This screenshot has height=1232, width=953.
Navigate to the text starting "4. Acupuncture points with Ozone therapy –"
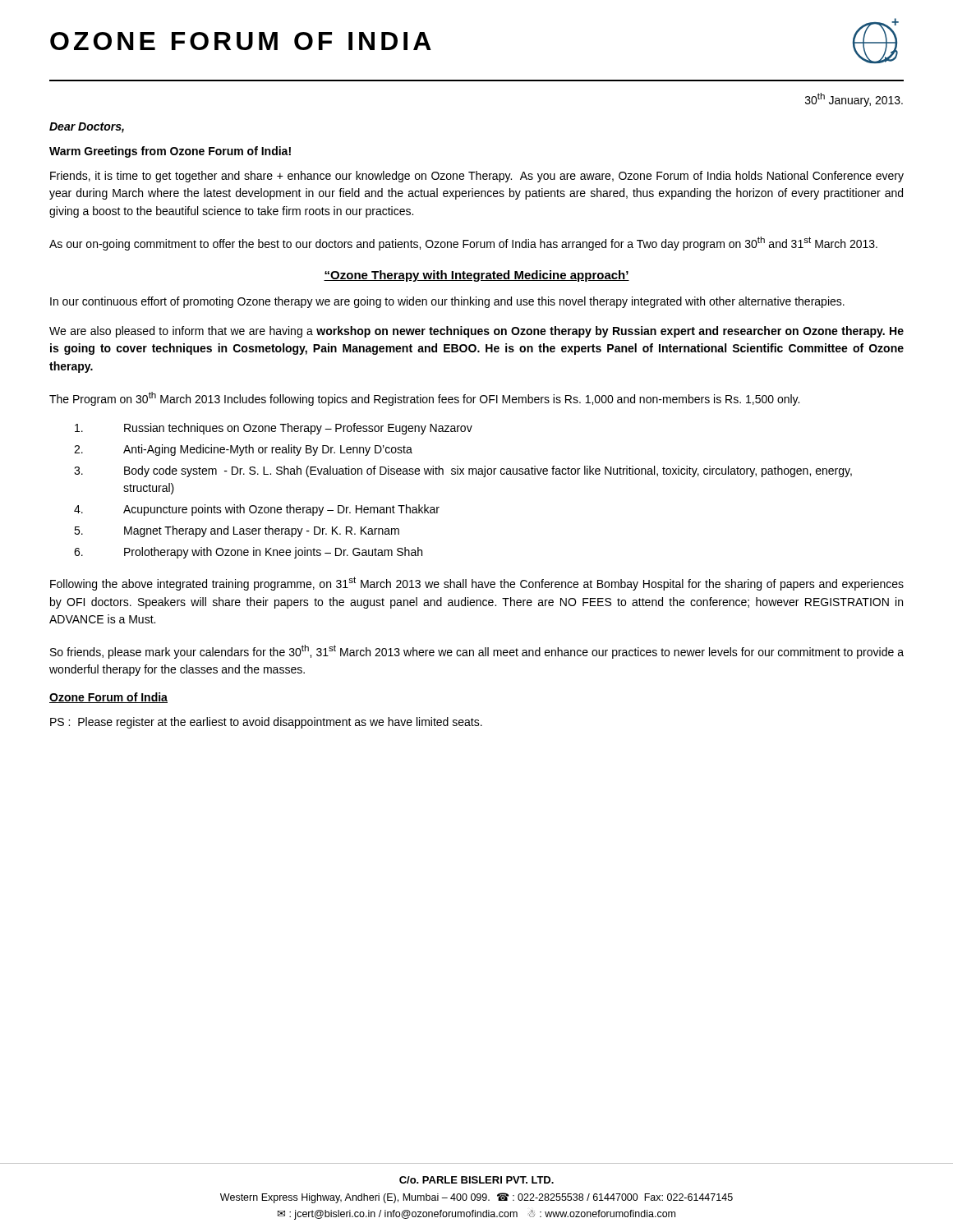pos(257,510)
